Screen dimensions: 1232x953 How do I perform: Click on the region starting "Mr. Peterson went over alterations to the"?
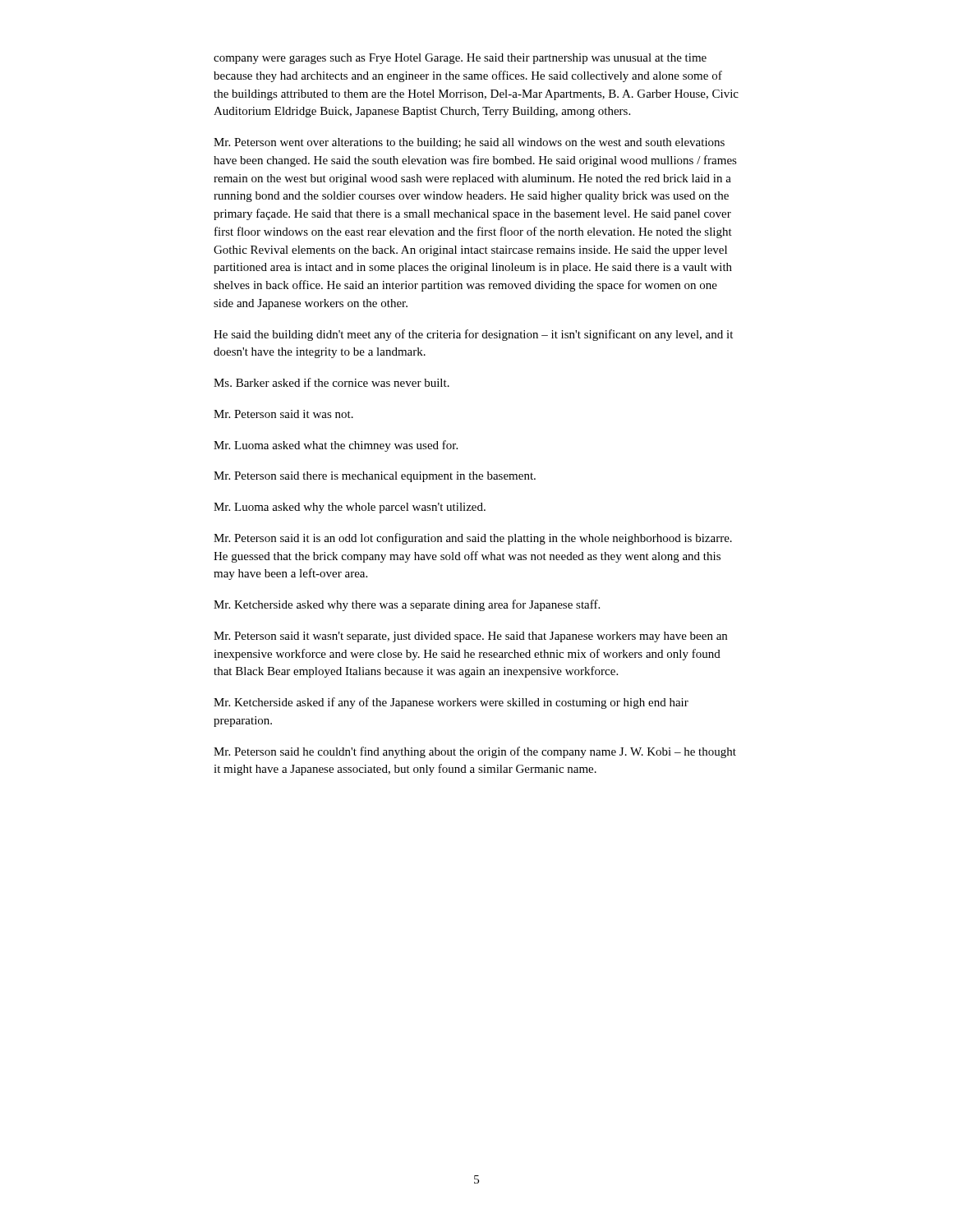pos(475,222)
